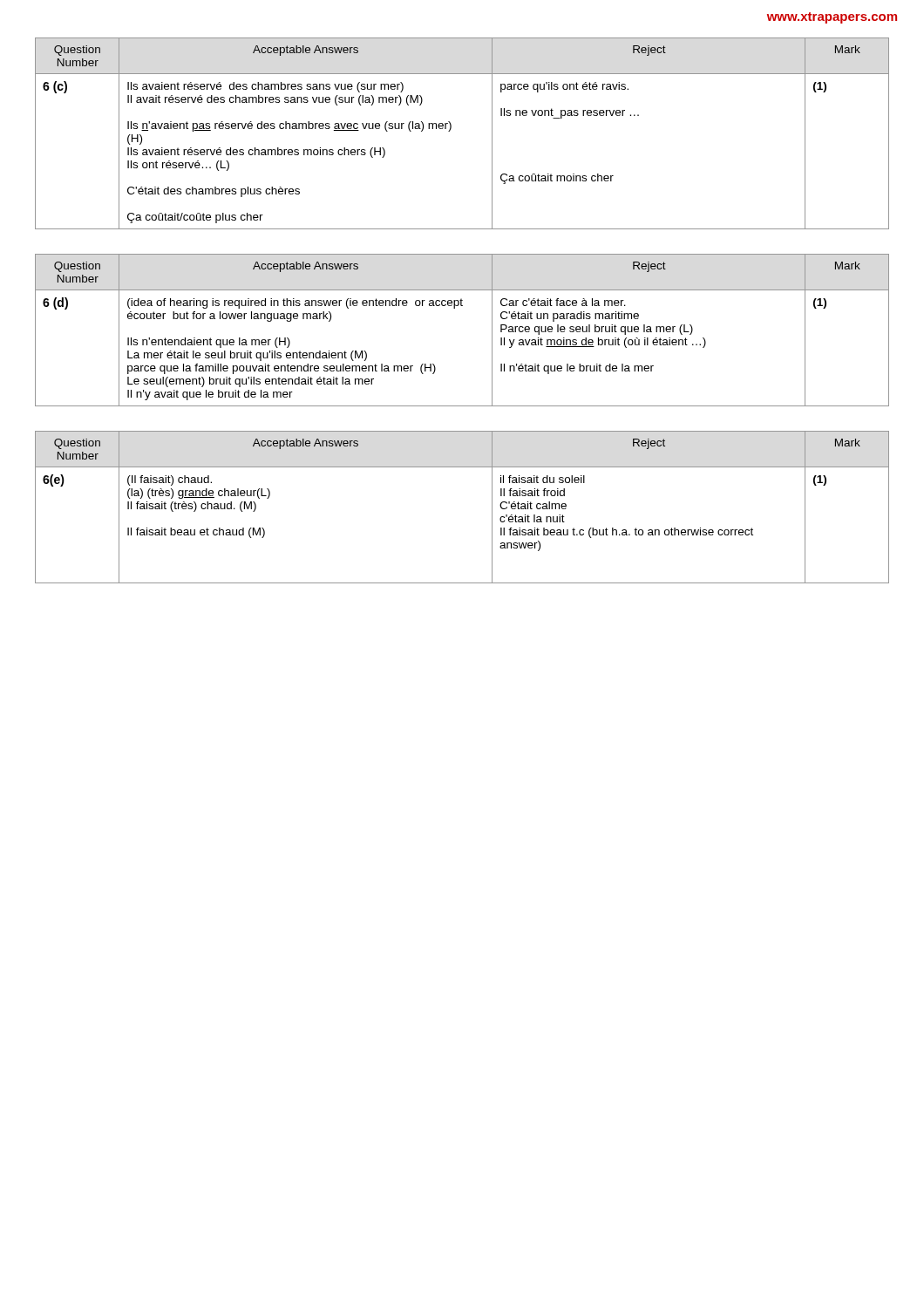This screenshot has height=1308, width=924.
Task: Select the table that reads "6 (d)"
Action: tap(462, 330)
